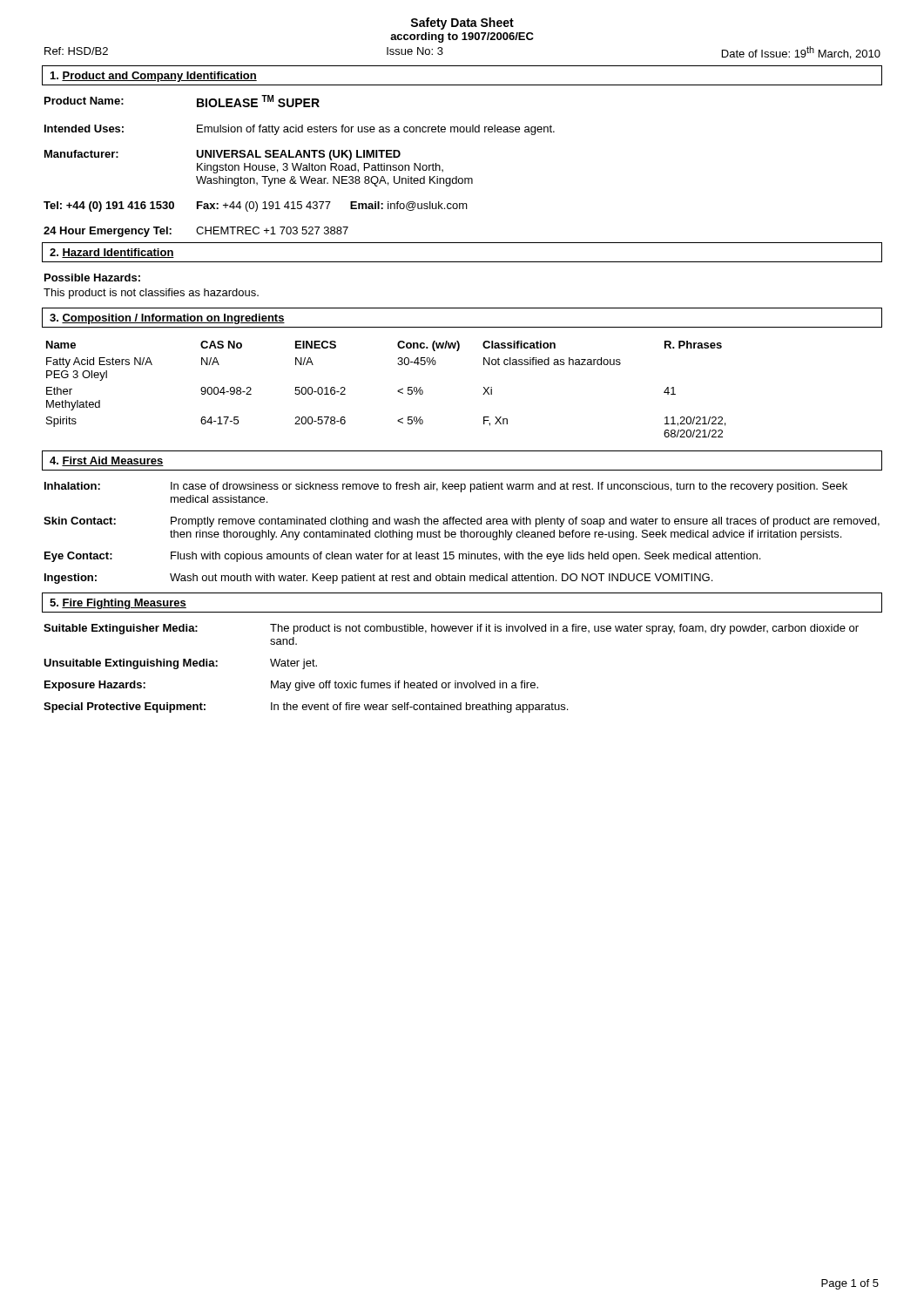
Task: Click on the section header with the text "3. Composition / Information on Ingredients"
Action: coord(167,318)
